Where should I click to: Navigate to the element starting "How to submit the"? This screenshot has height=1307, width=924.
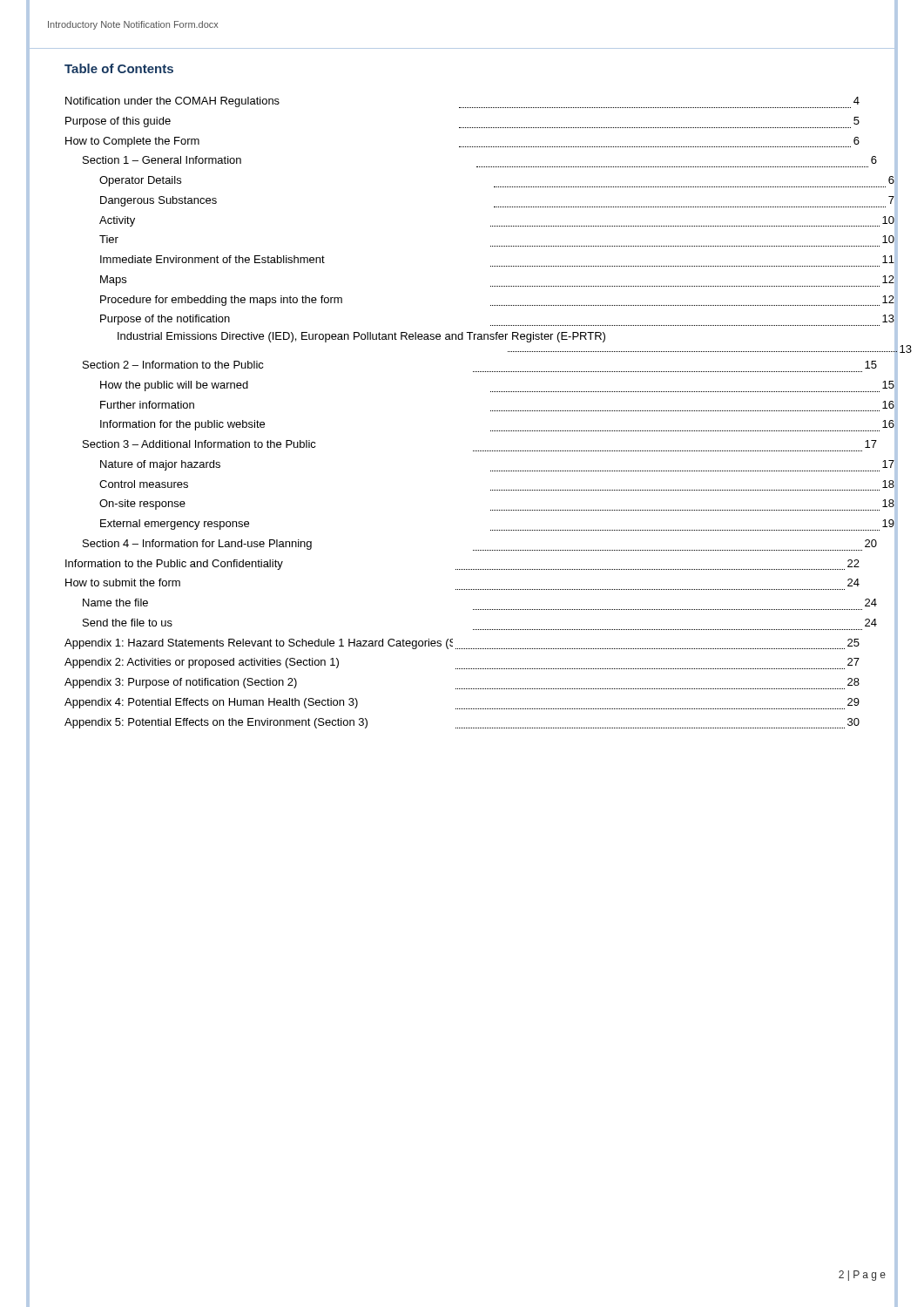click(x=462, y=583)
